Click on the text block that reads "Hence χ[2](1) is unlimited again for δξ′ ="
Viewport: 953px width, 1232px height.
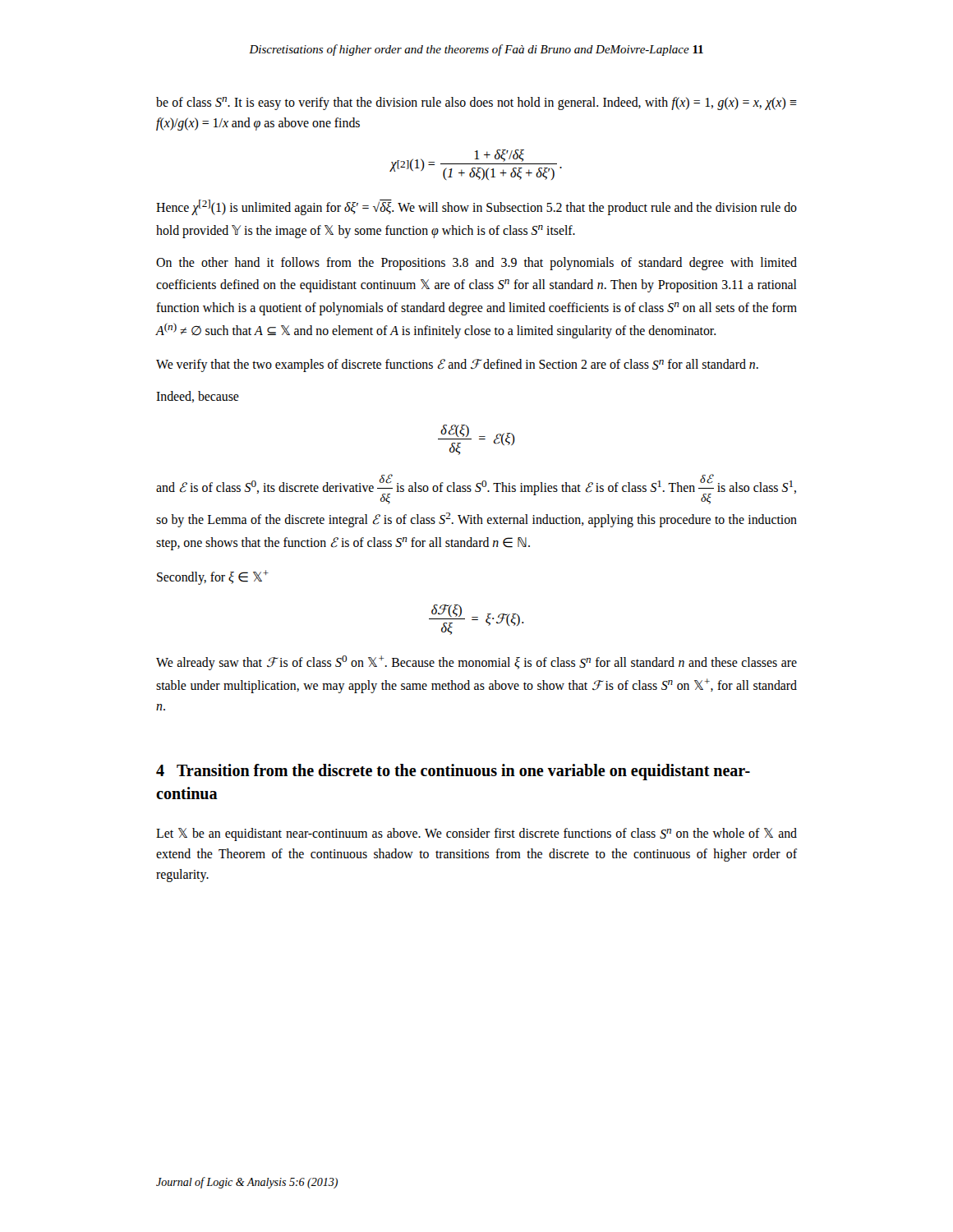pos(476,217)
